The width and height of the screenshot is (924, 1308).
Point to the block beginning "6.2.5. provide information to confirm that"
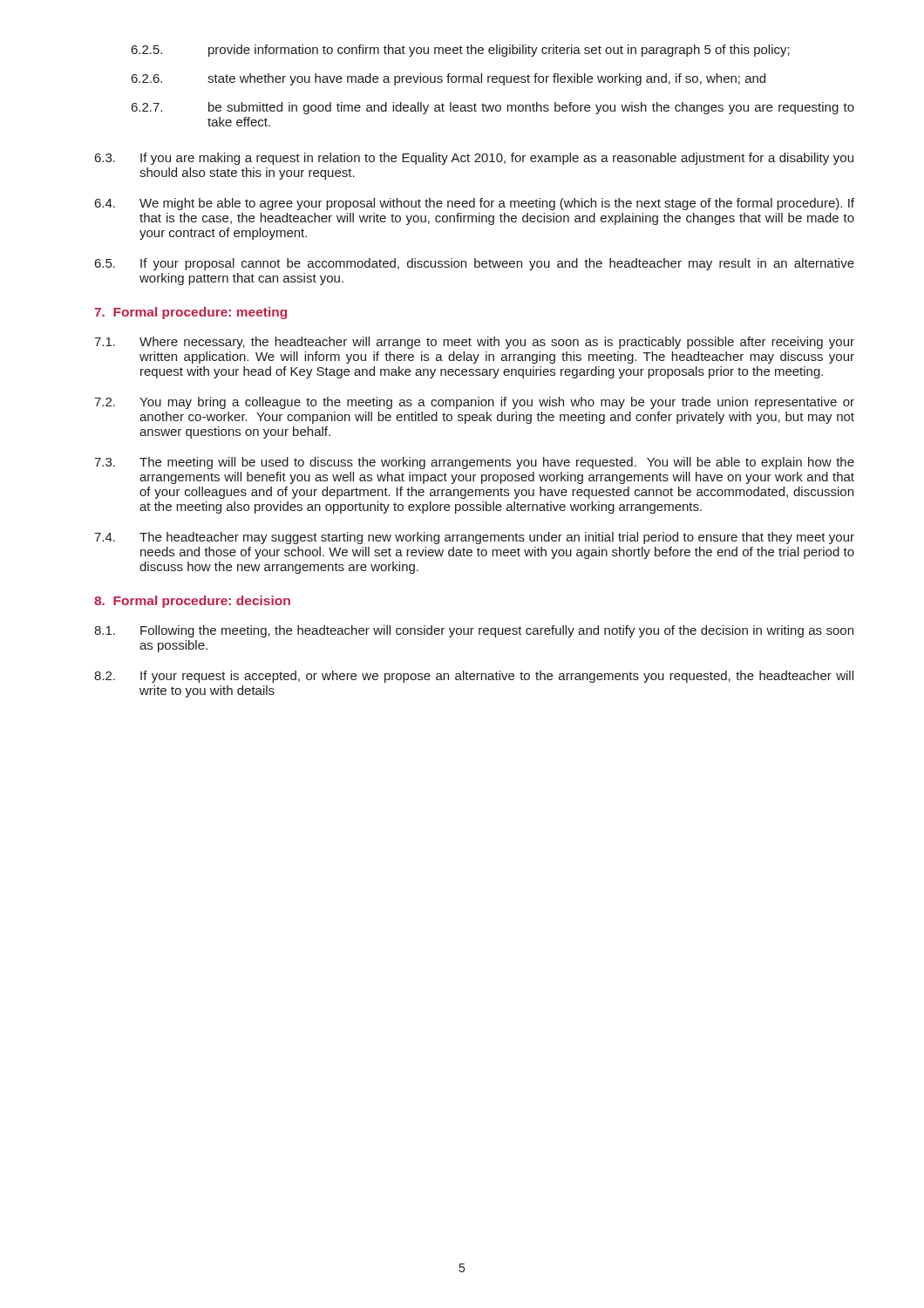[474, 49]
